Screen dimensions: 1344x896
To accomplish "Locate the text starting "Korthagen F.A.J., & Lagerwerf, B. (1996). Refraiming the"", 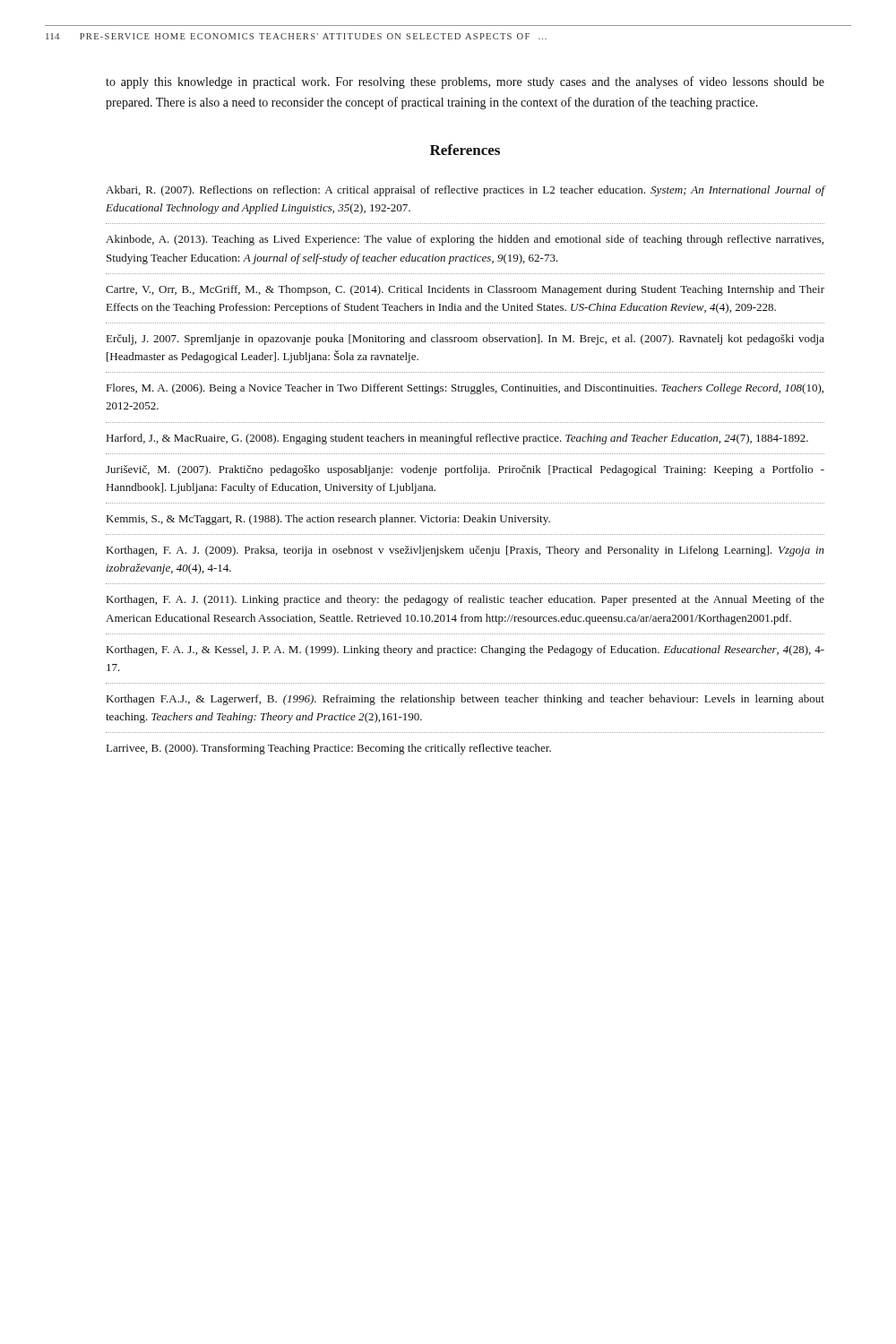I will [465, 707].
